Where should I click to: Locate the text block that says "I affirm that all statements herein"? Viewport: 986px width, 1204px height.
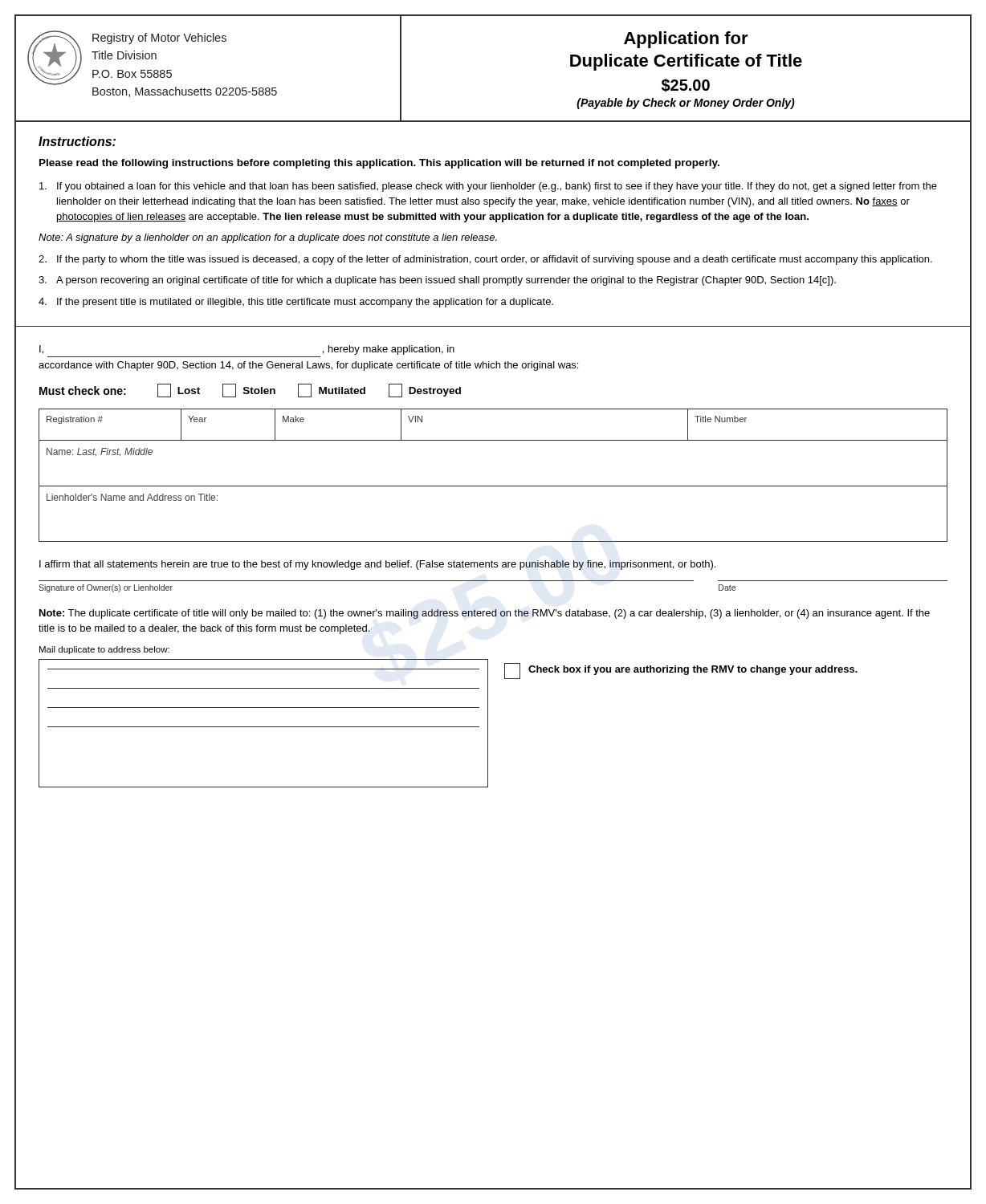point(378,564)
